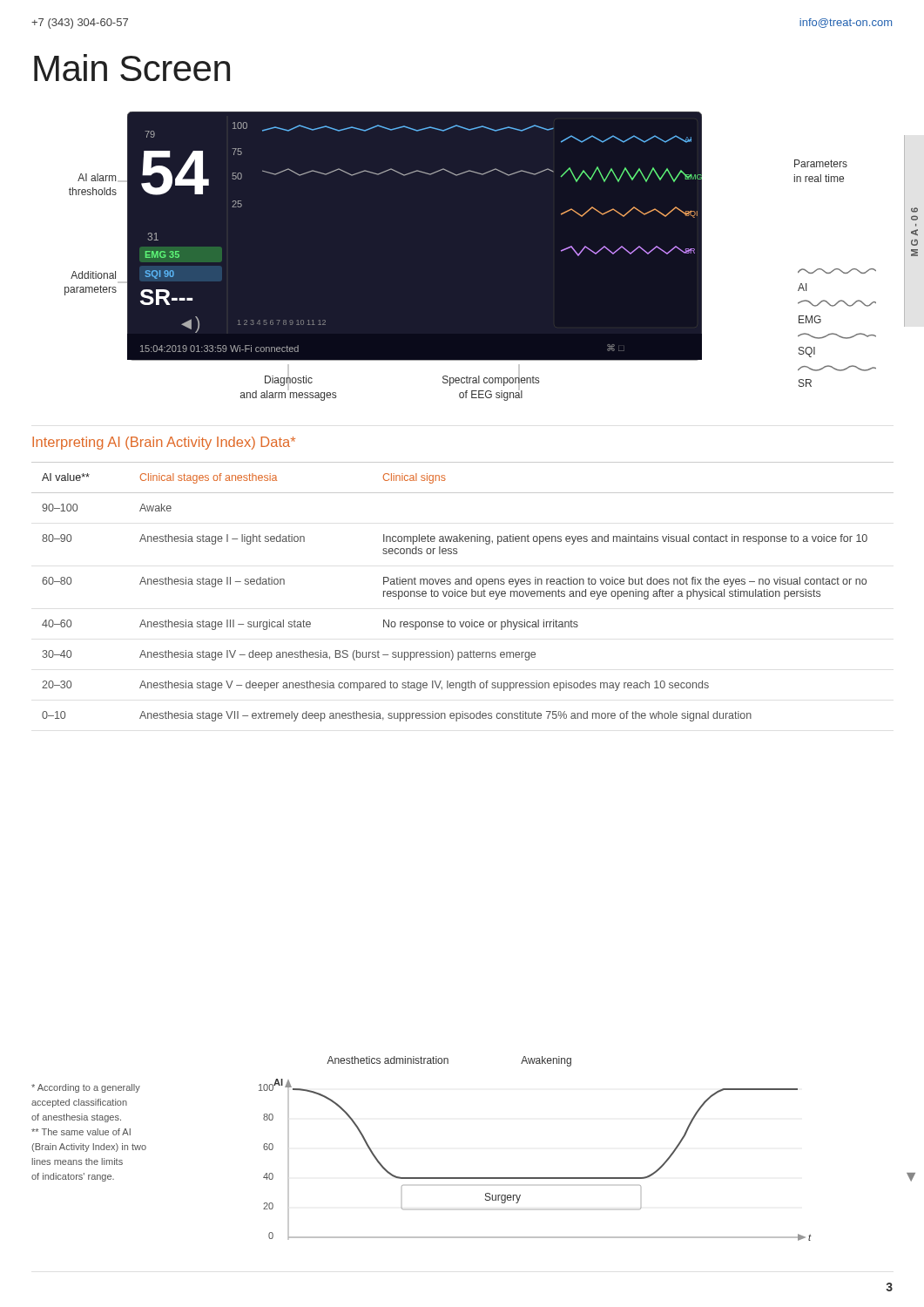Locate the text starting "According to a generally"
Image resolution: width=924 pixels, height=1307 pixels.
(x=131, y=1132)
